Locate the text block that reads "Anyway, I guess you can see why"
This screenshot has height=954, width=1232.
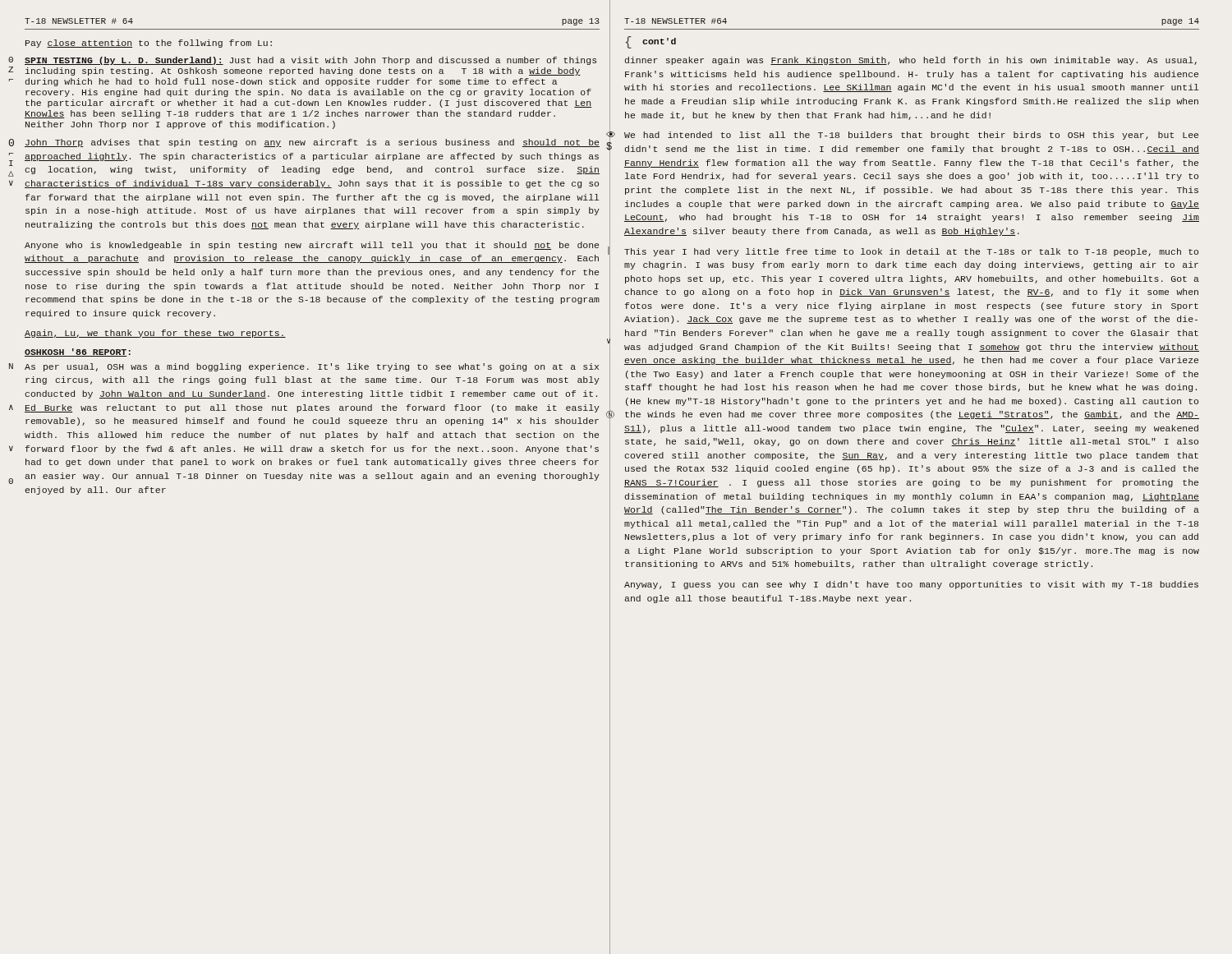coord(912,591)
